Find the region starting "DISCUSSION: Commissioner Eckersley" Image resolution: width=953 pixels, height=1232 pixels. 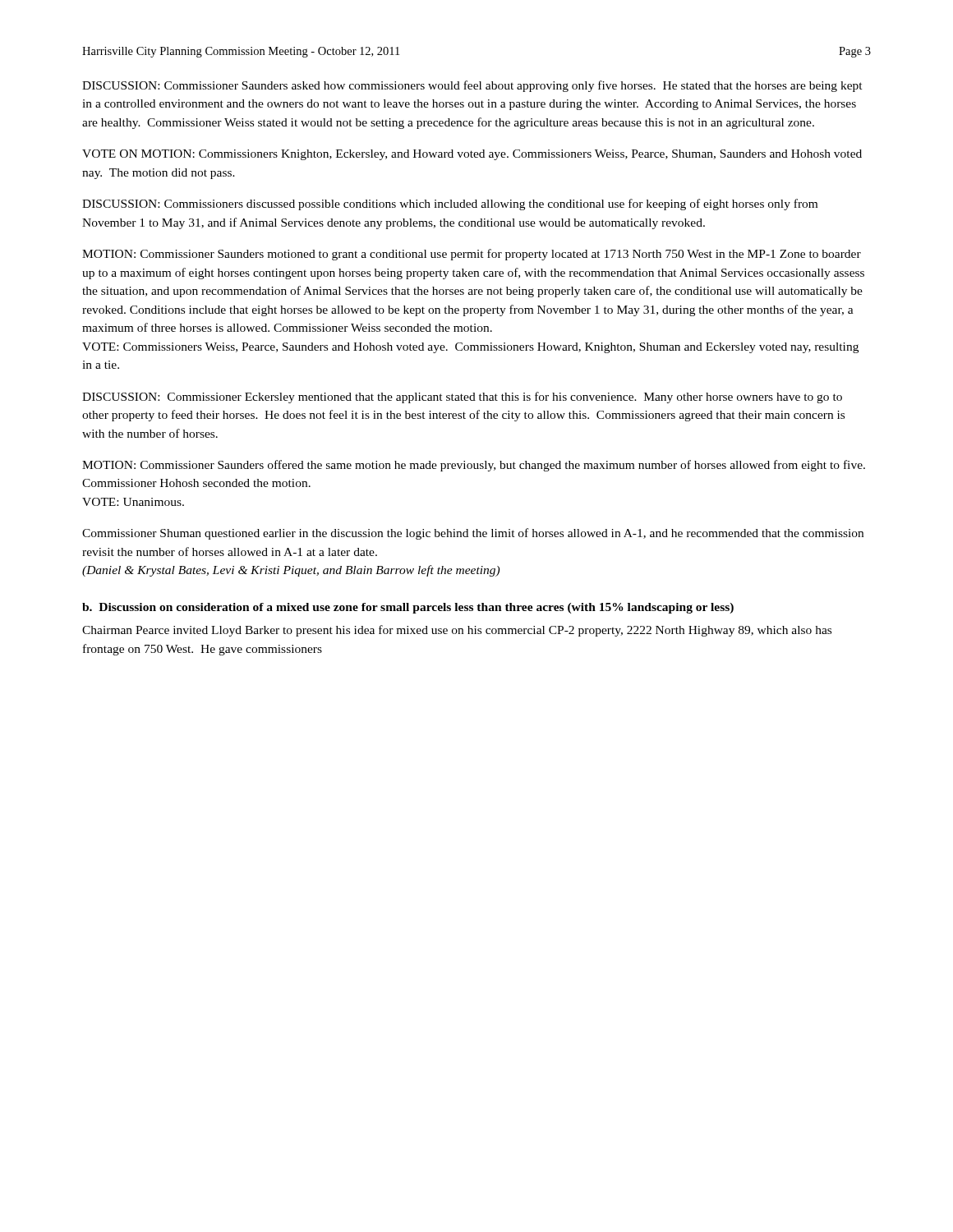point(464,414)
